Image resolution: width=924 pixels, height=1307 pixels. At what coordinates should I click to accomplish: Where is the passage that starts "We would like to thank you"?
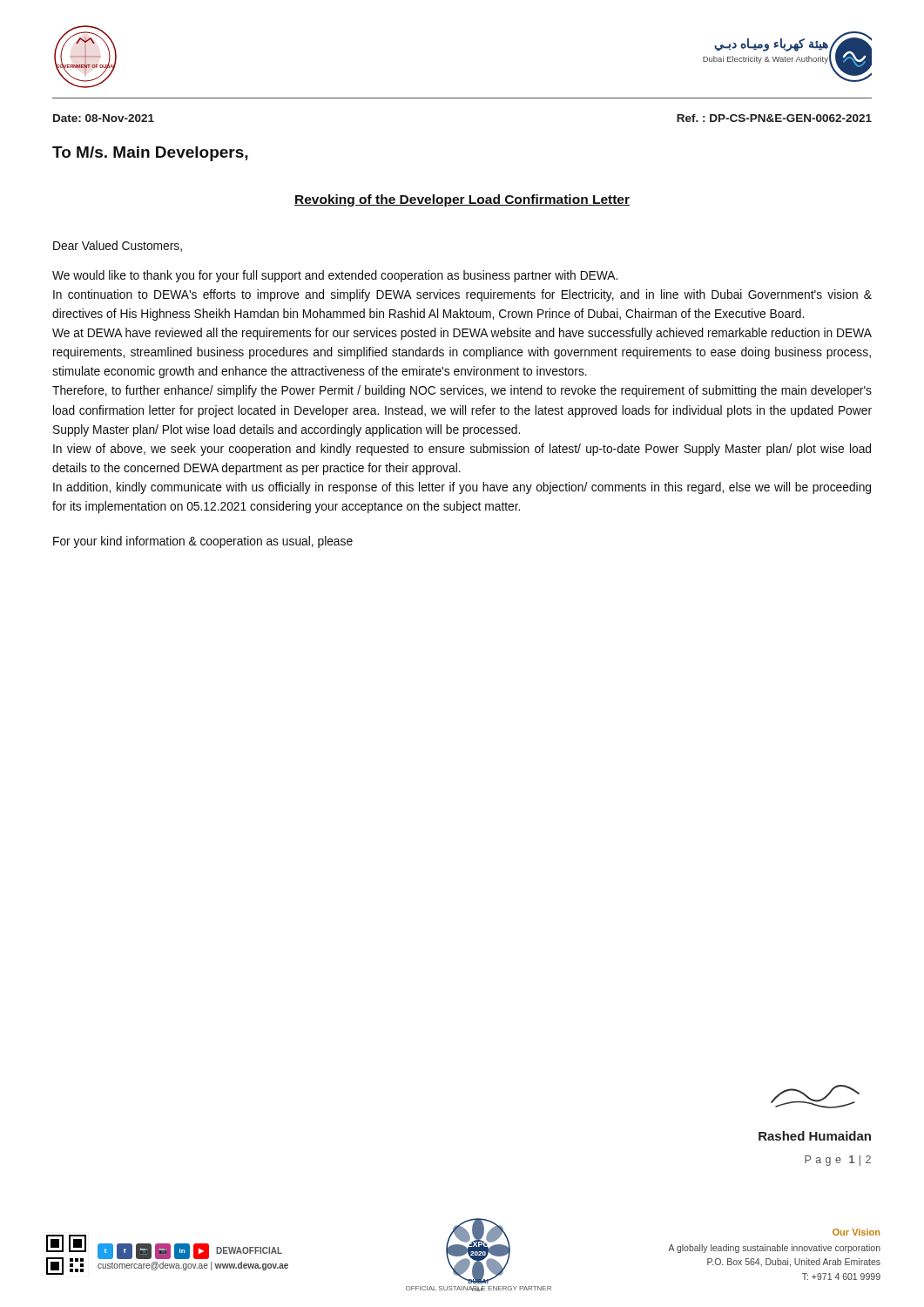click(462, 391)
